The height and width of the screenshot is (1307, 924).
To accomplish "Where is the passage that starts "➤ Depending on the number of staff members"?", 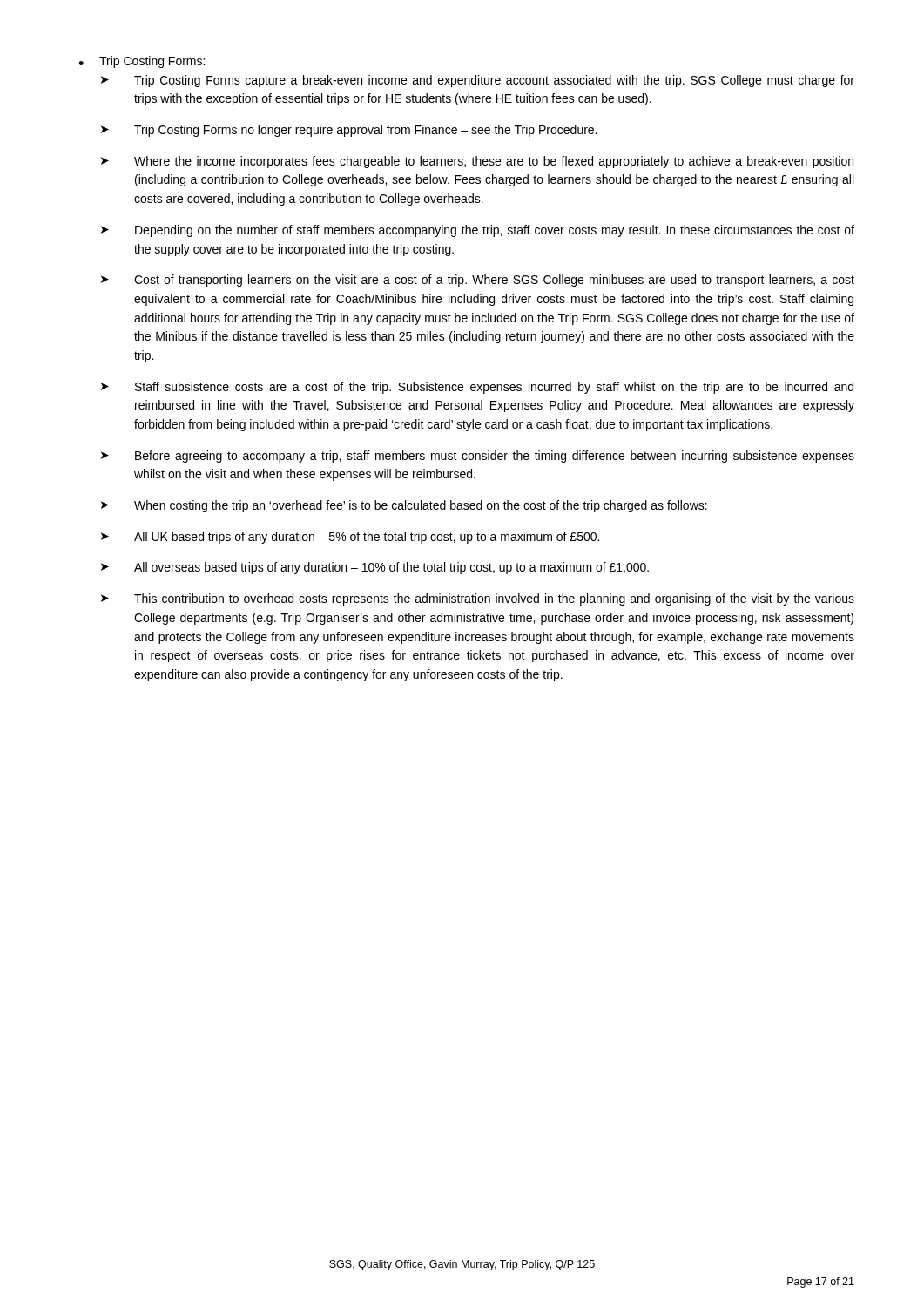I will point(477,240).
